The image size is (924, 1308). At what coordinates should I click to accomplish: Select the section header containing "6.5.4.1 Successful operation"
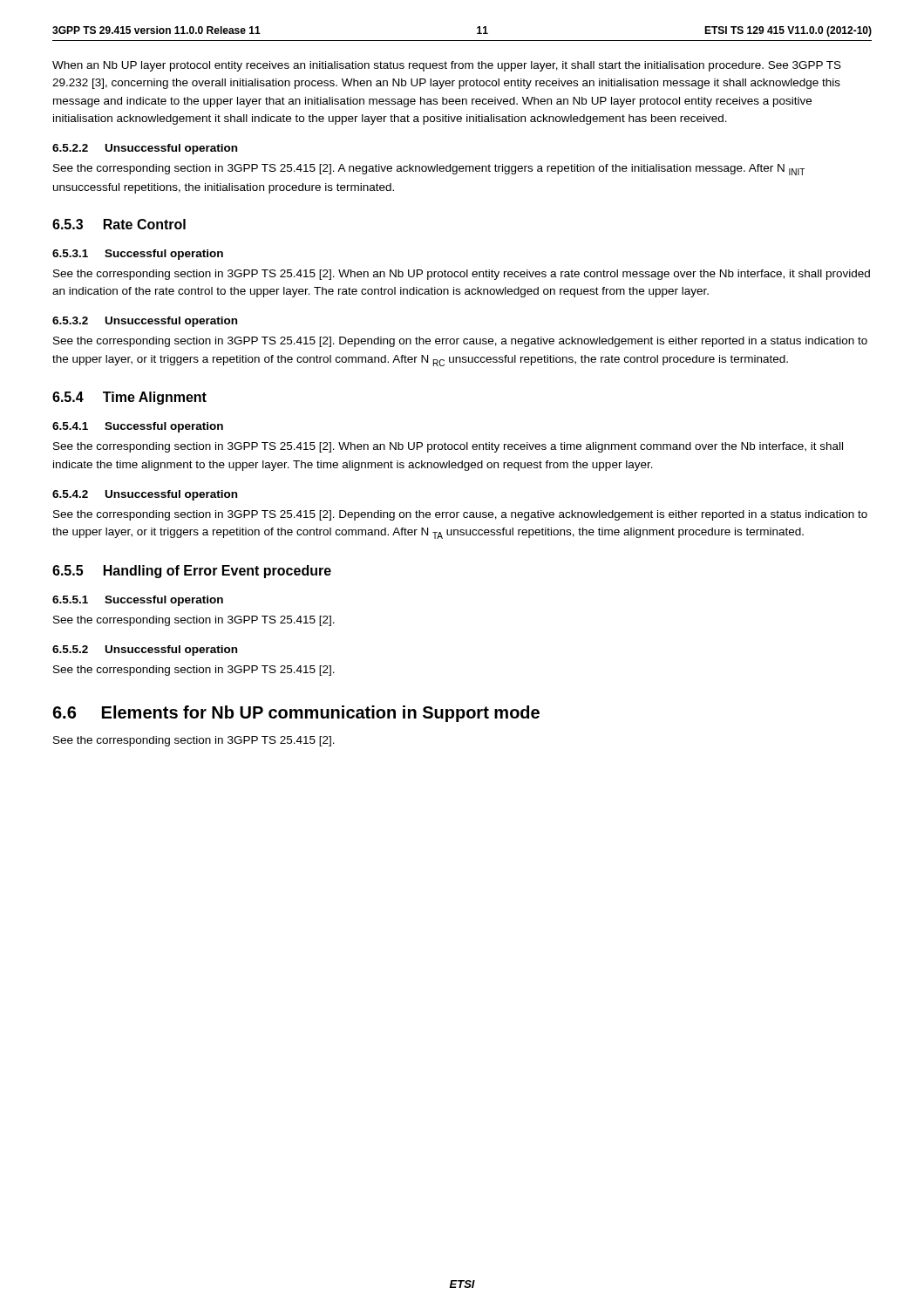(x=138, y=426)
